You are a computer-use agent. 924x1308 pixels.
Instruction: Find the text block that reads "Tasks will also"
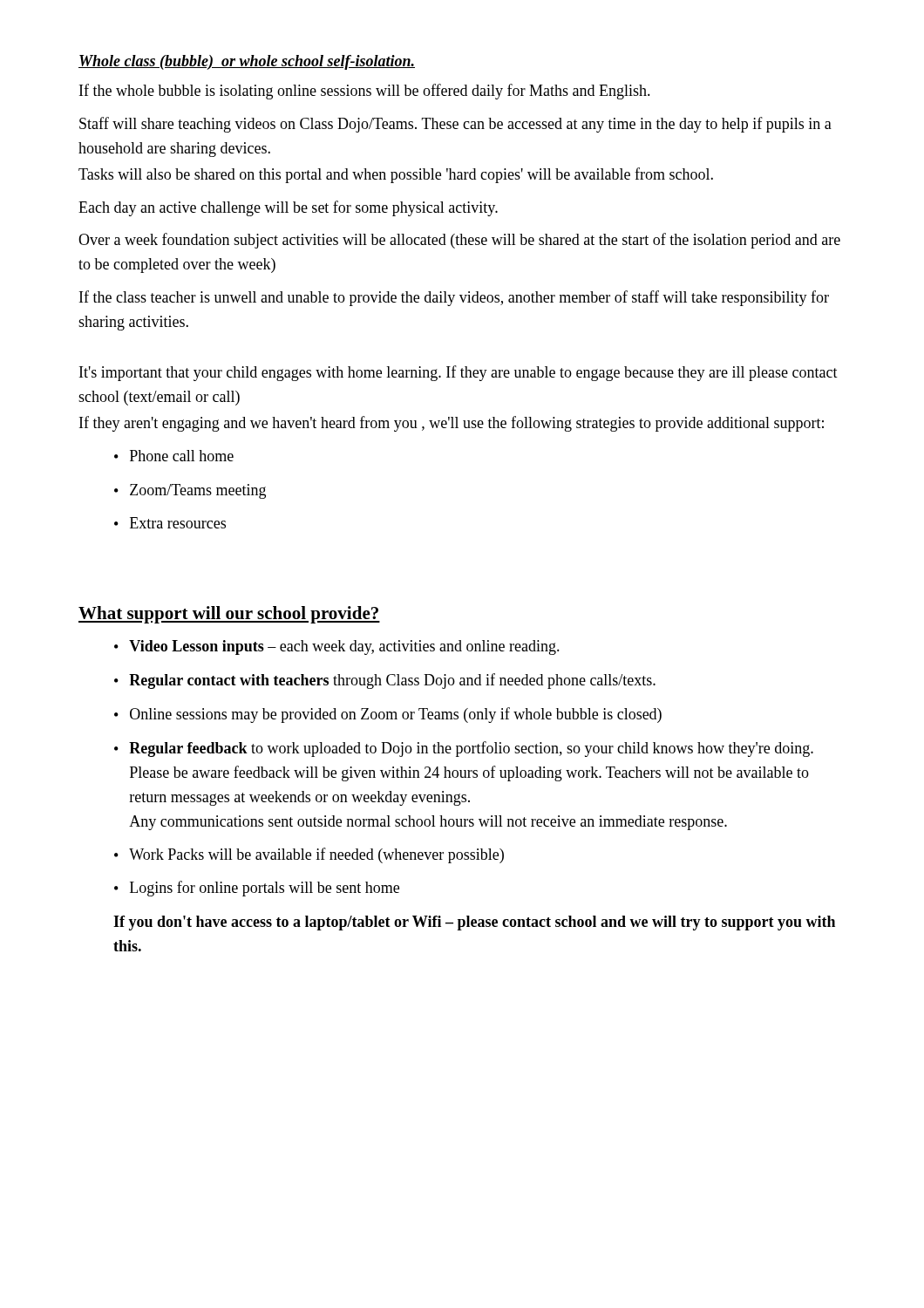(x=396, y=174)
